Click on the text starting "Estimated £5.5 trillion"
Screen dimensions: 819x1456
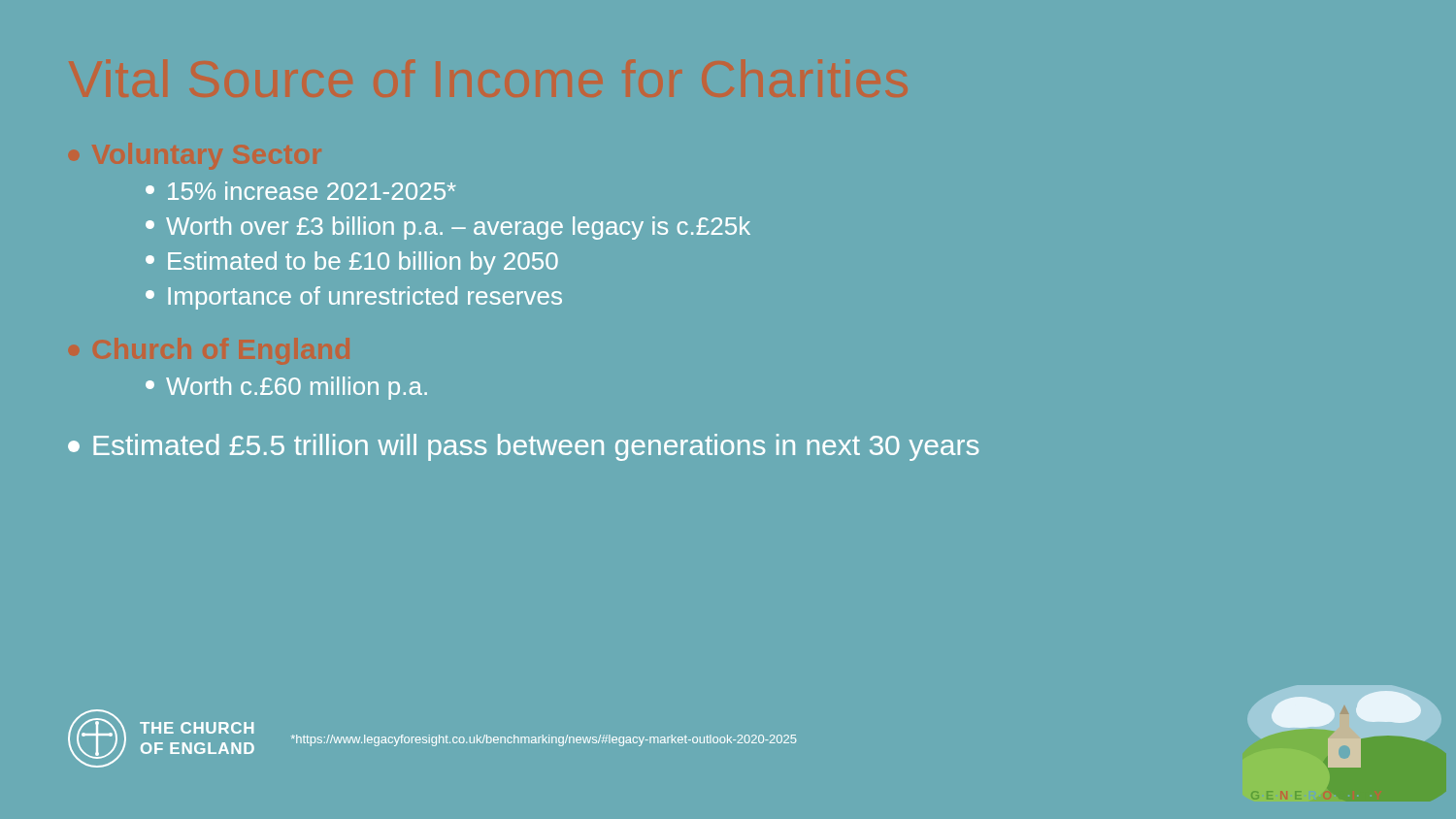[x=524, y=445]
